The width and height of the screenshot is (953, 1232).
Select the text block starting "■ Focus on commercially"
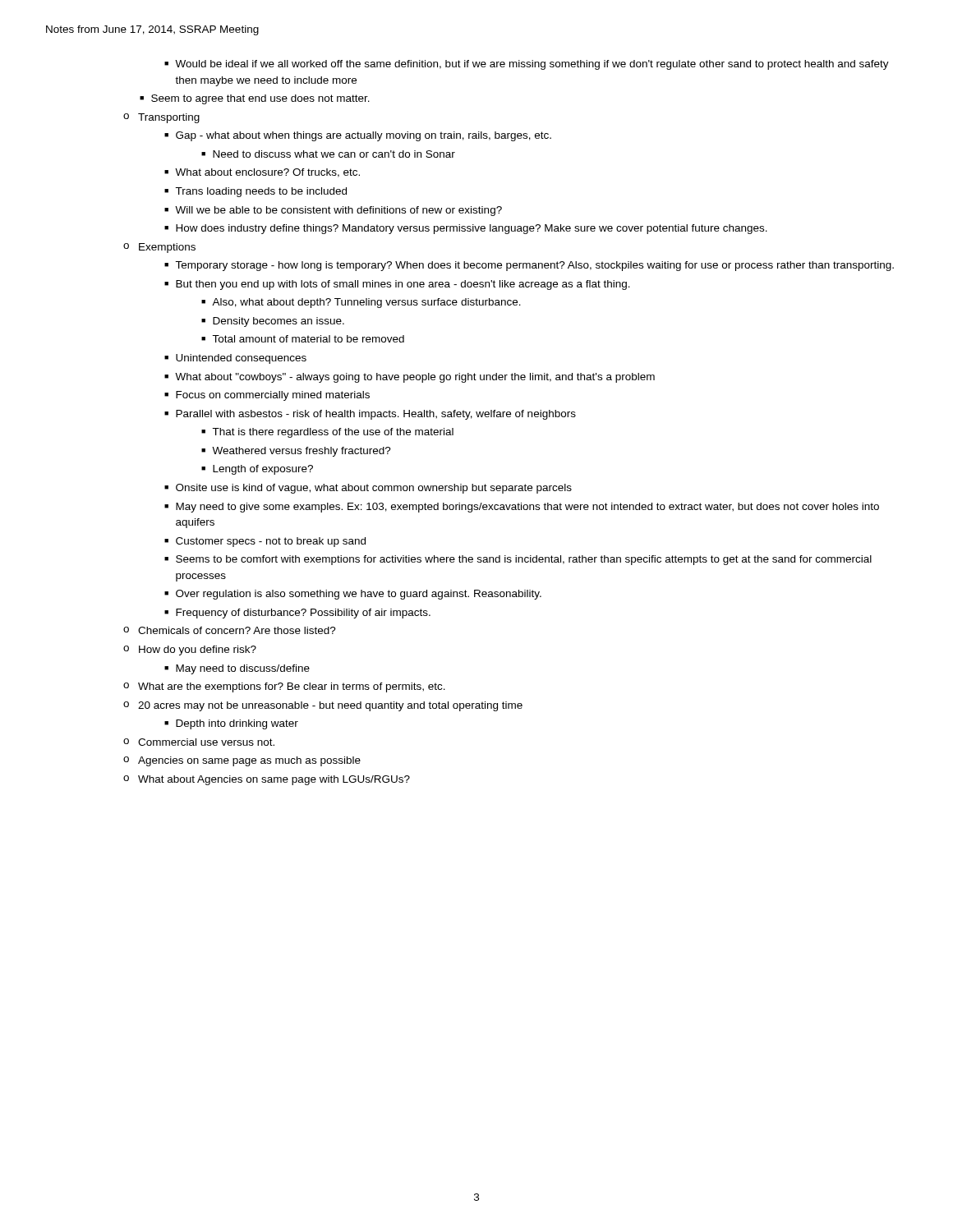(267, 396)
